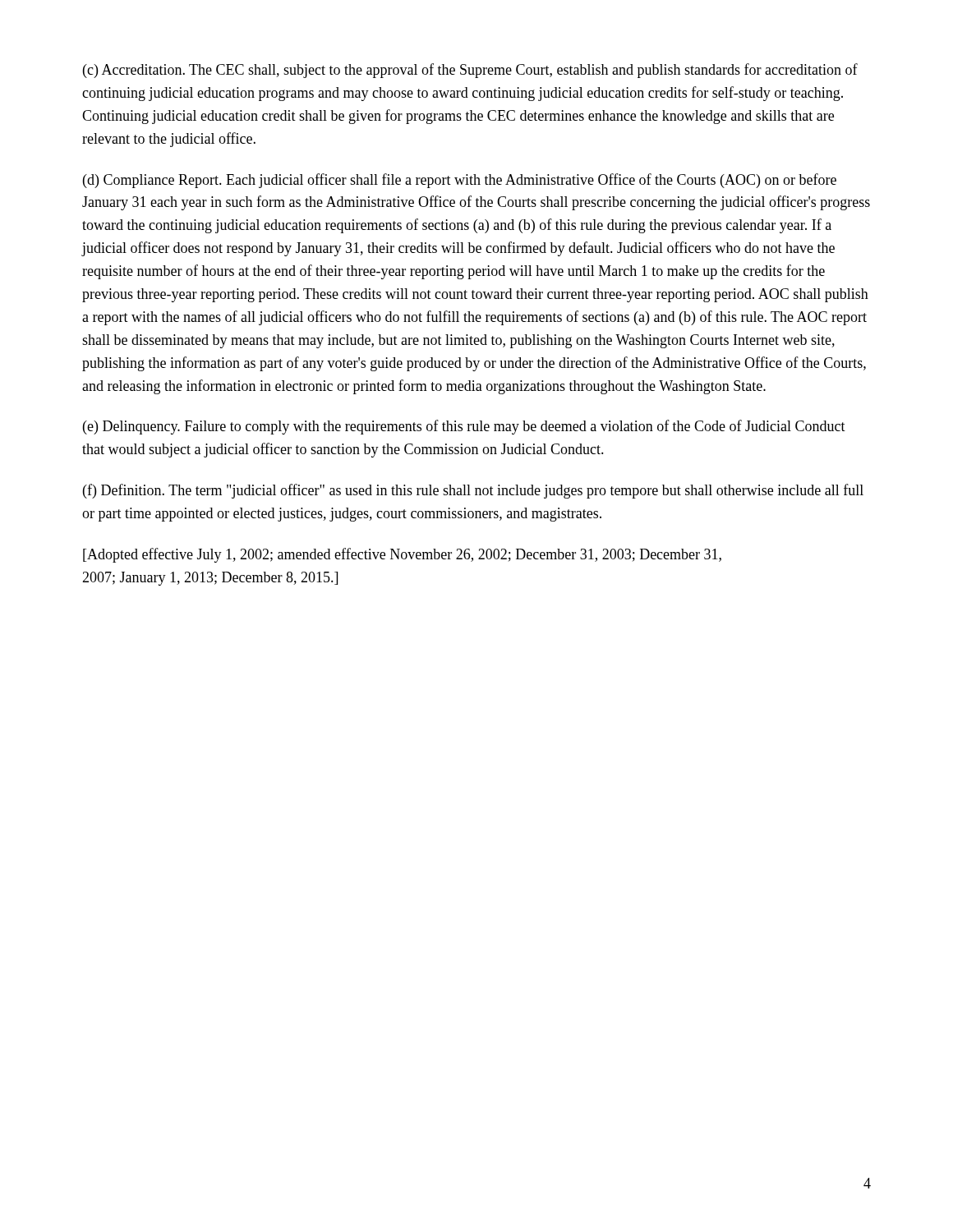This screenshot has width=953, height=1232.
Task: Point to the block starting "[Adopted effective July 1, 2002; amended effective"
Action: (x=476, y=567)
